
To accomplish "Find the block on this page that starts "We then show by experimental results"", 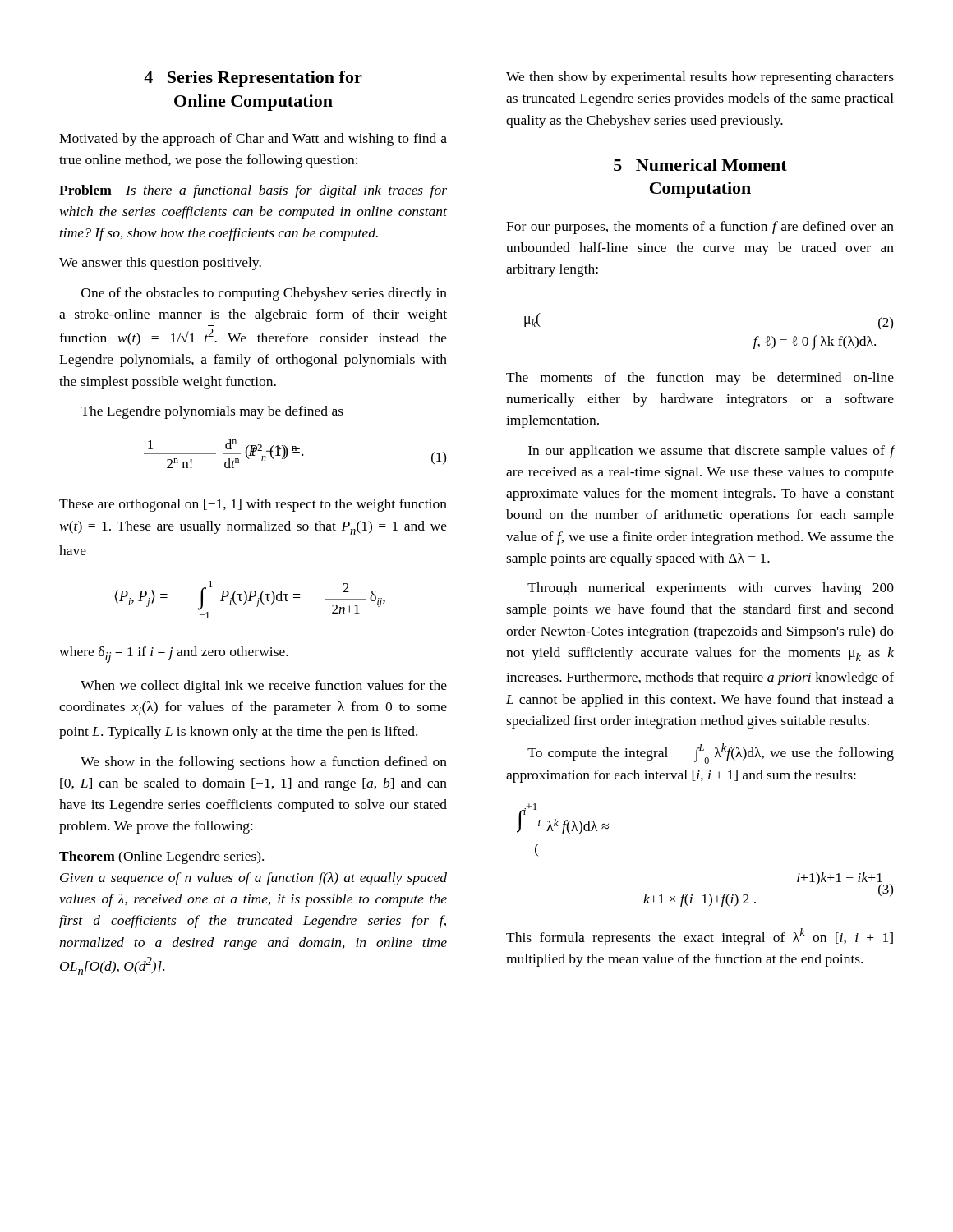I will coord(700,98).
